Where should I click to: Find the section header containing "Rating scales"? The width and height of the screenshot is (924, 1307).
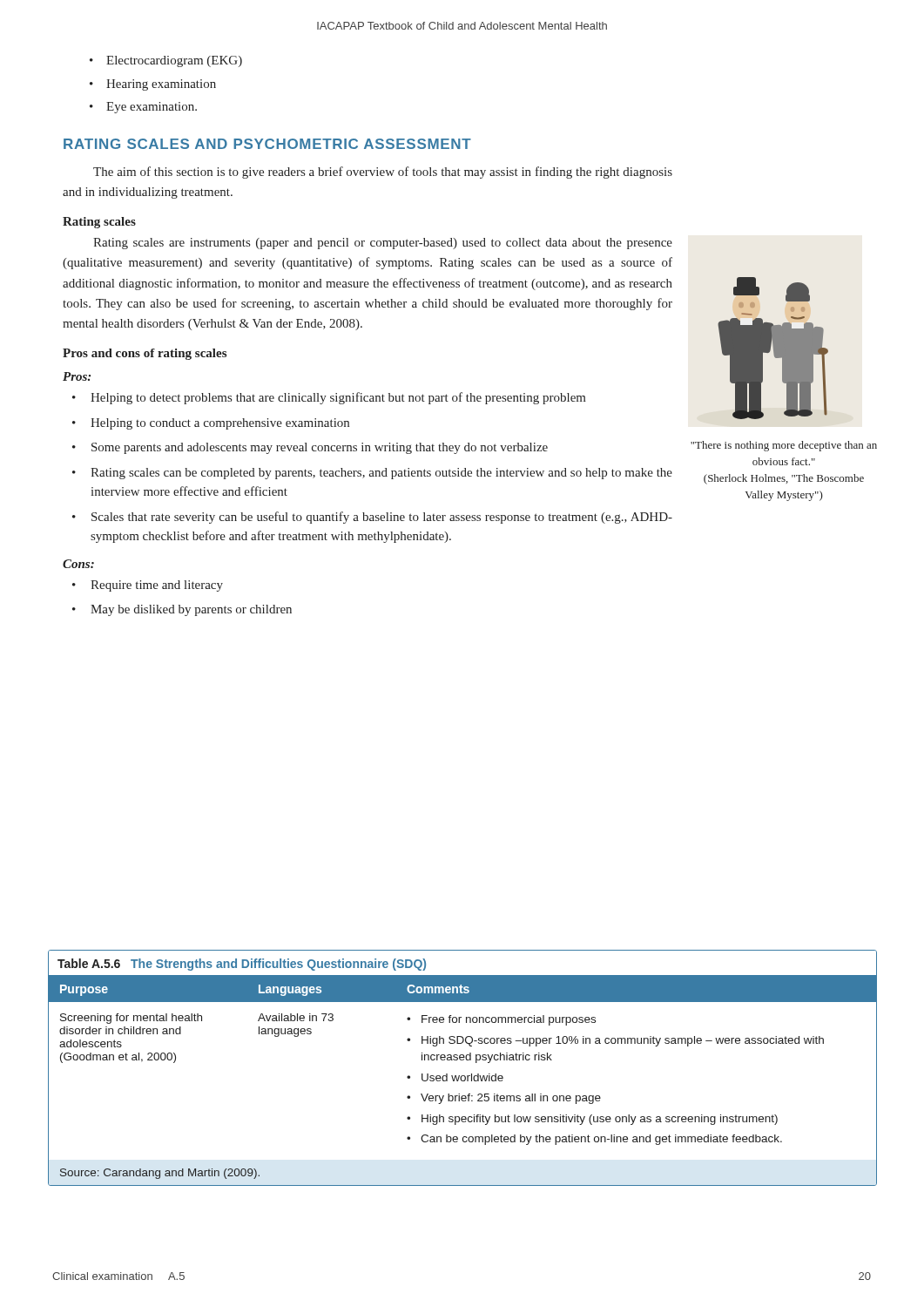pos(99,221)
